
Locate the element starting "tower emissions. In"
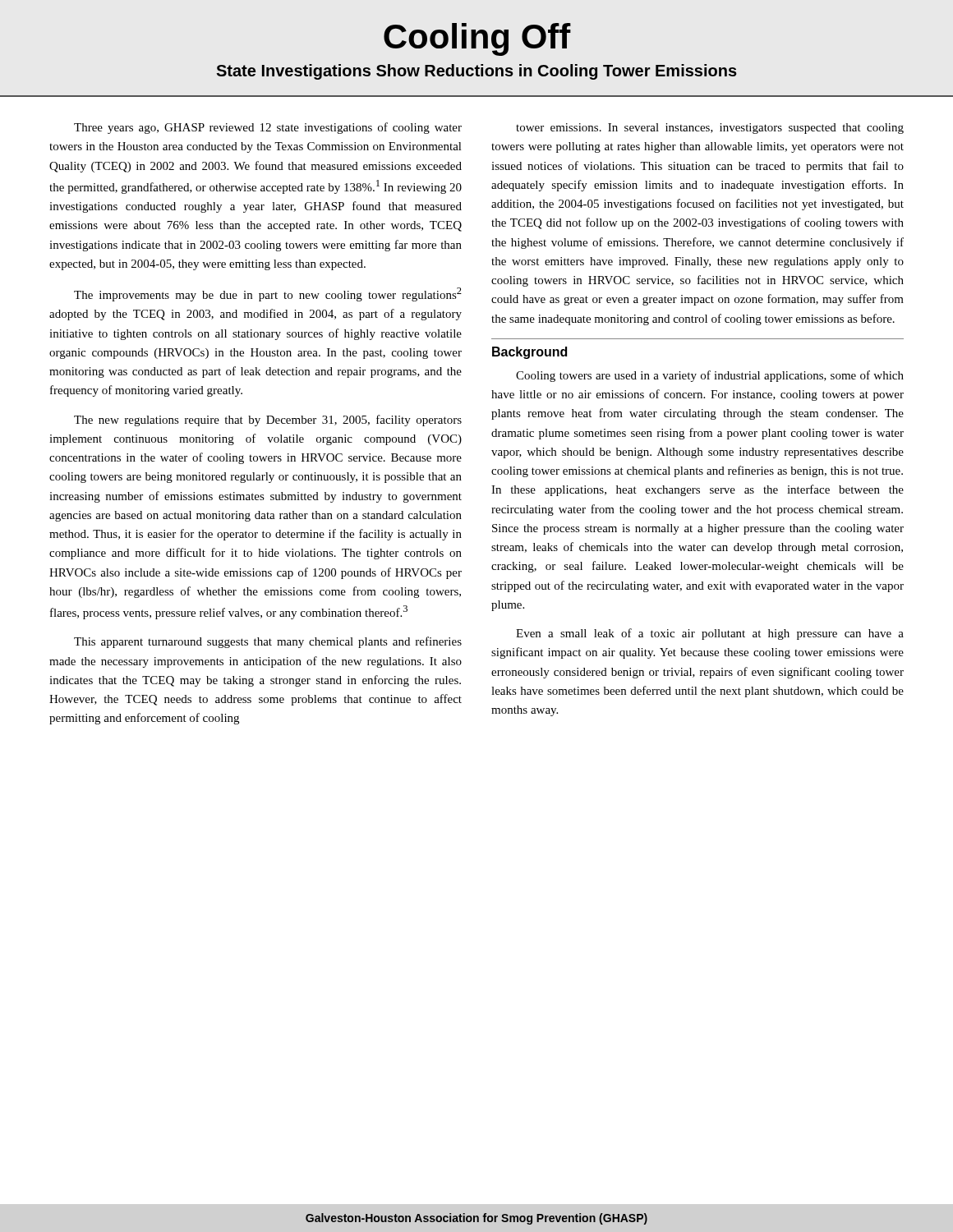pyautogui.click(x=698, y=223)
